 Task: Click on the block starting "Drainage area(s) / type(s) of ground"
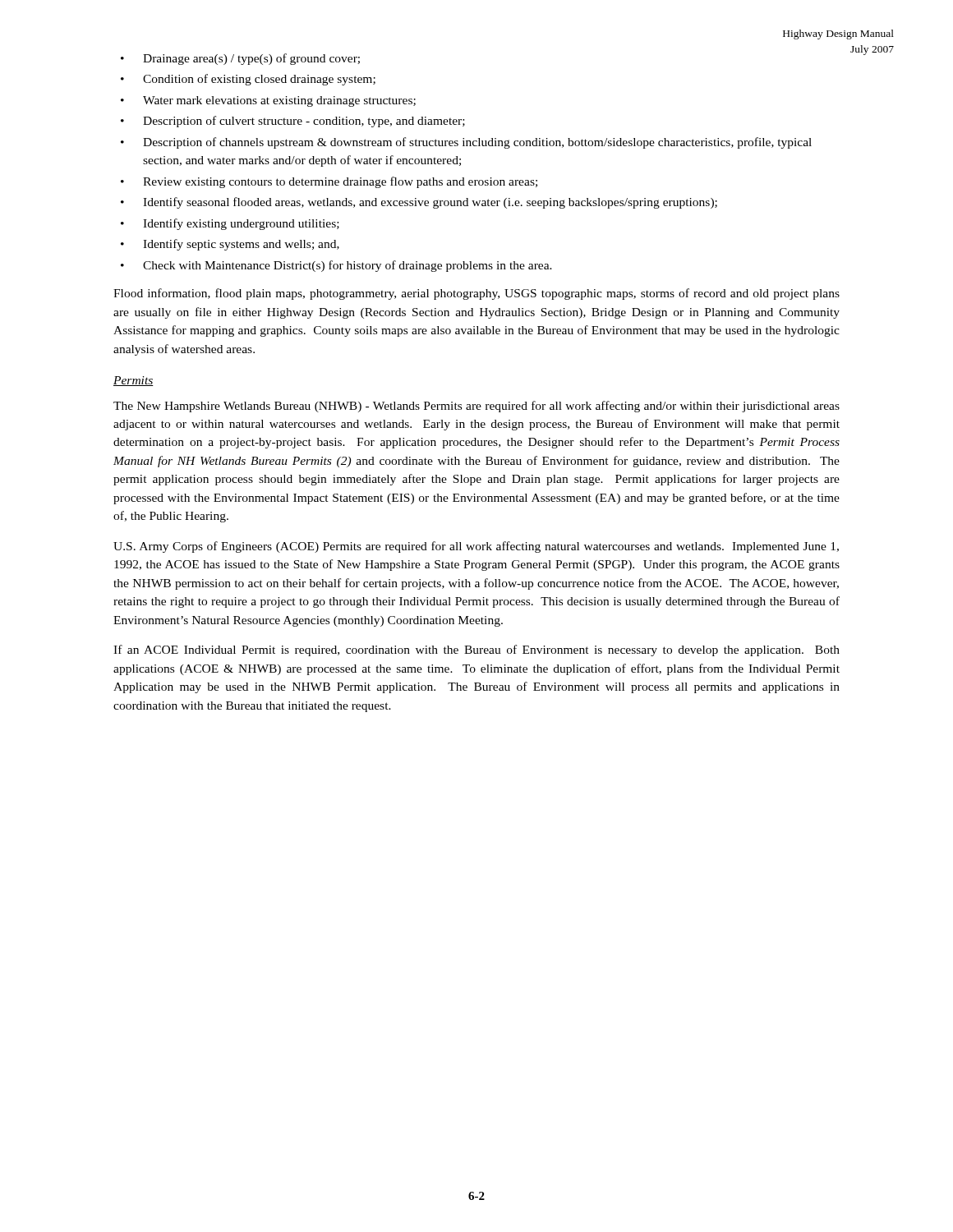coord(252,59)
